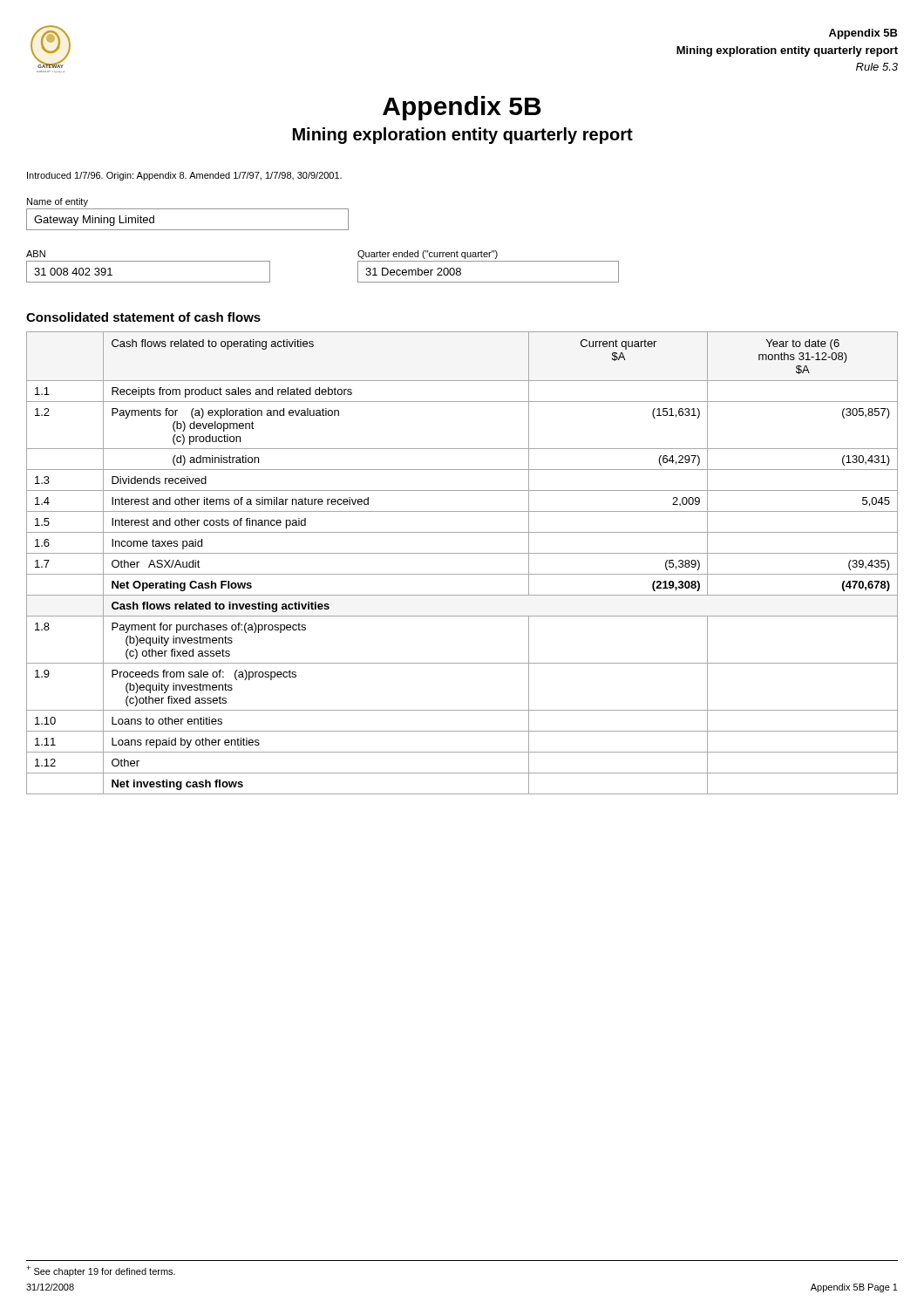Click on the block starting "Consolidated statement of cash flows"
The height and width of the screenshot is (1308, 924).
pyautogui.click(x=143, y=317)
